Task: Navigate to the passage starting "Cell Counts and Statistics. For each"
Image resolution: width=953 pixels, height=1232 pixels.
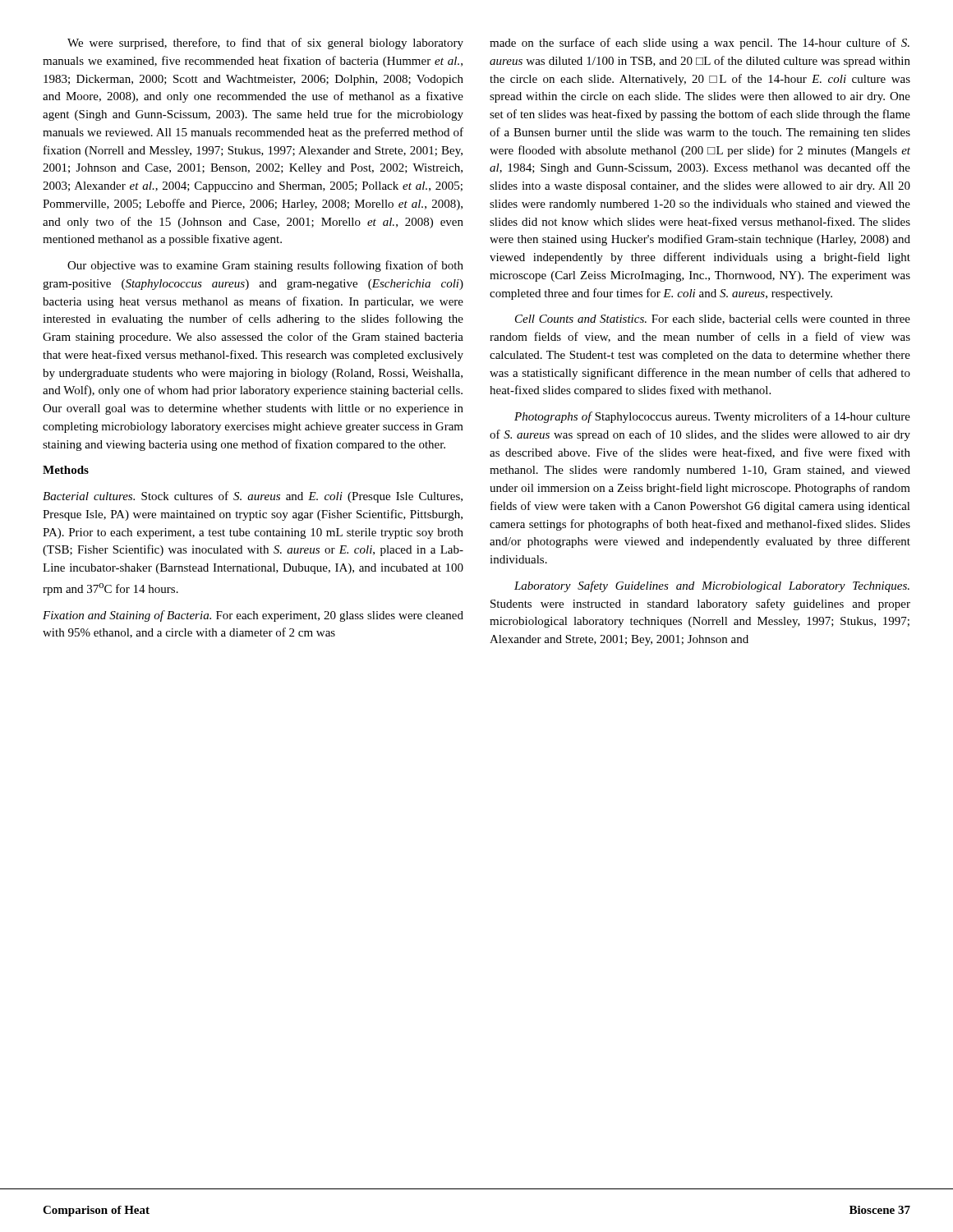Action: 700,355
